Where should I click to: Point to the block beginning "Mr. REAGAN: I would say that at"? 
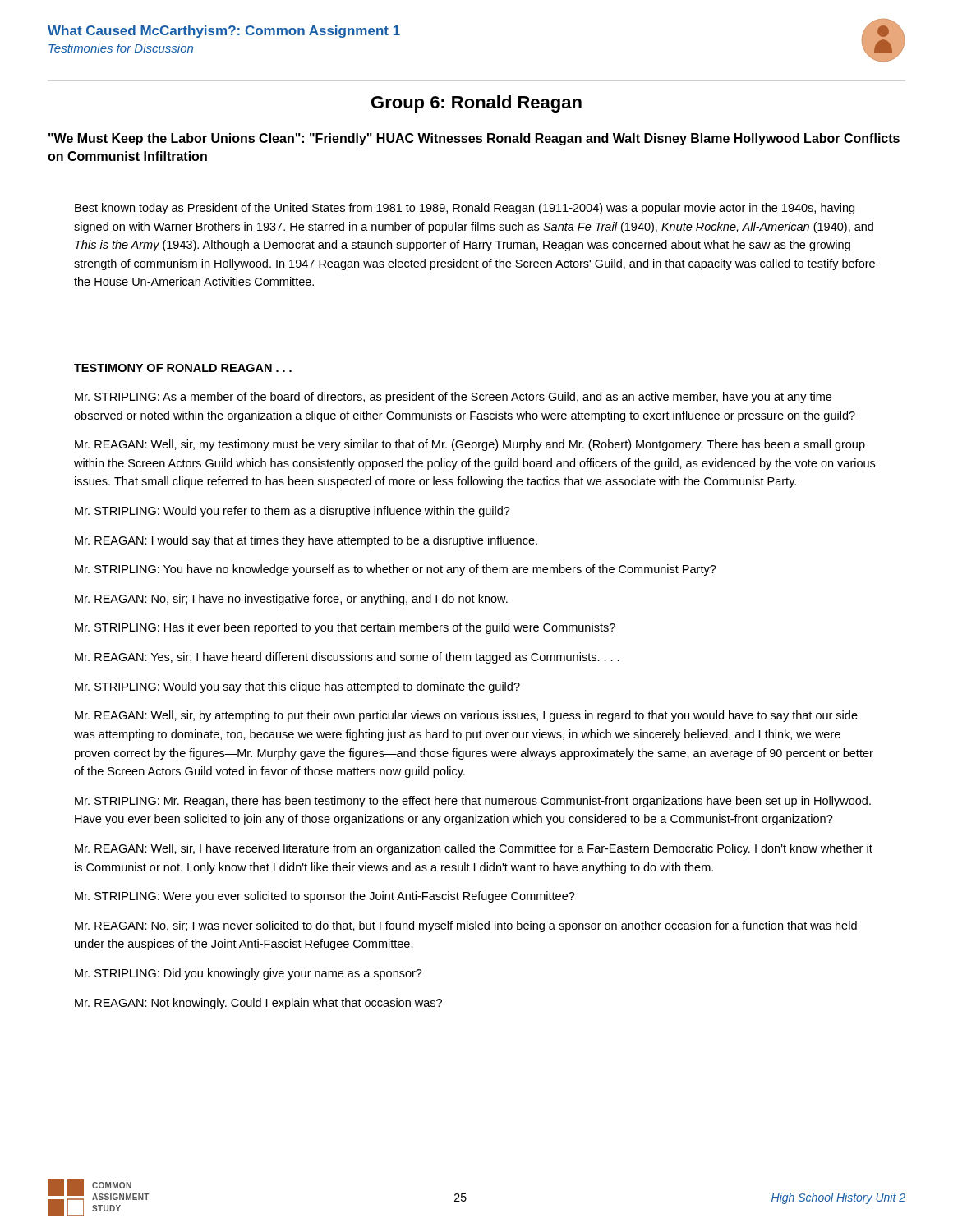306,540
